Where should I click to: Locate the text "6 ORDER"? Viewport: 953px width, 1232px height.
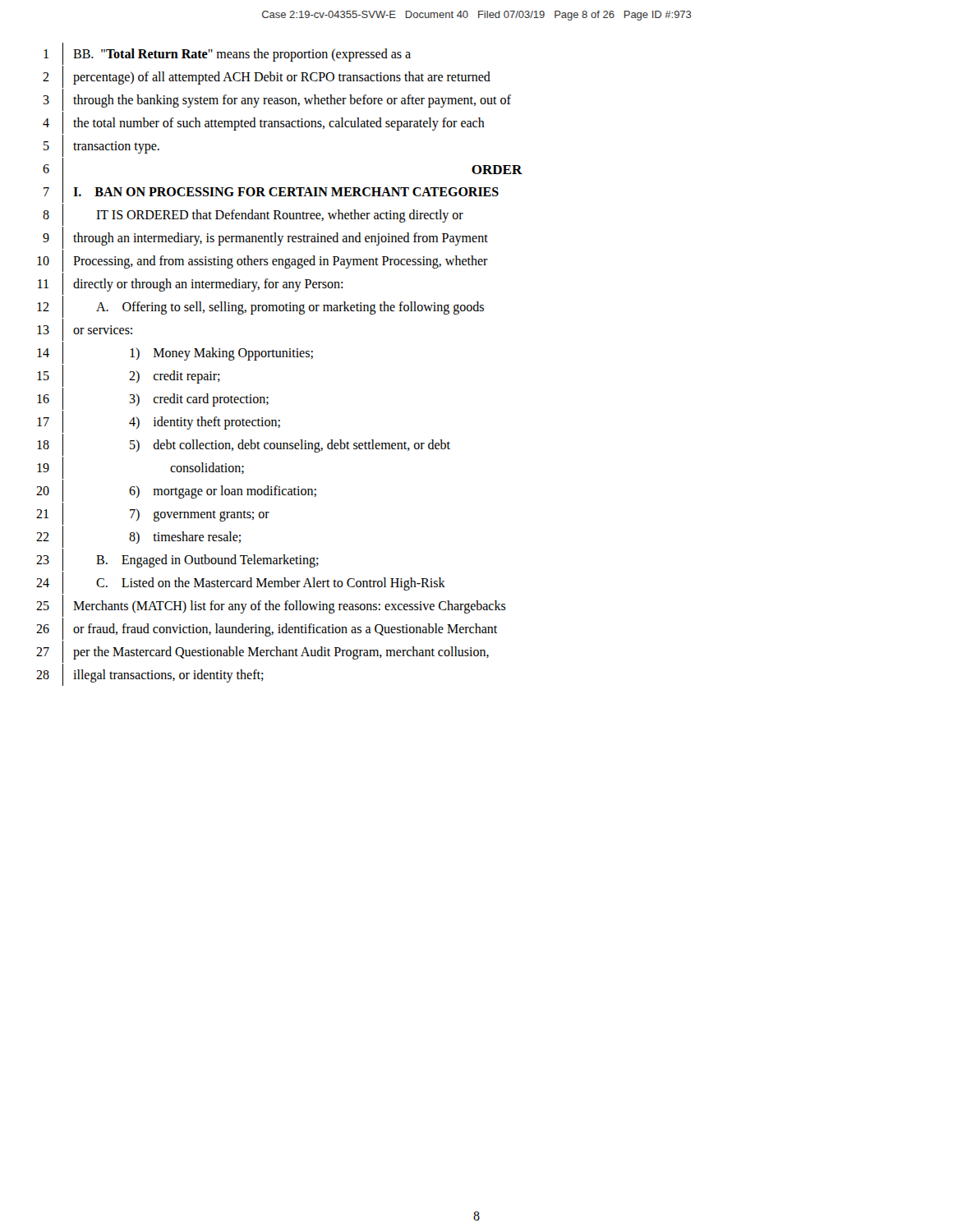point(476,169)
